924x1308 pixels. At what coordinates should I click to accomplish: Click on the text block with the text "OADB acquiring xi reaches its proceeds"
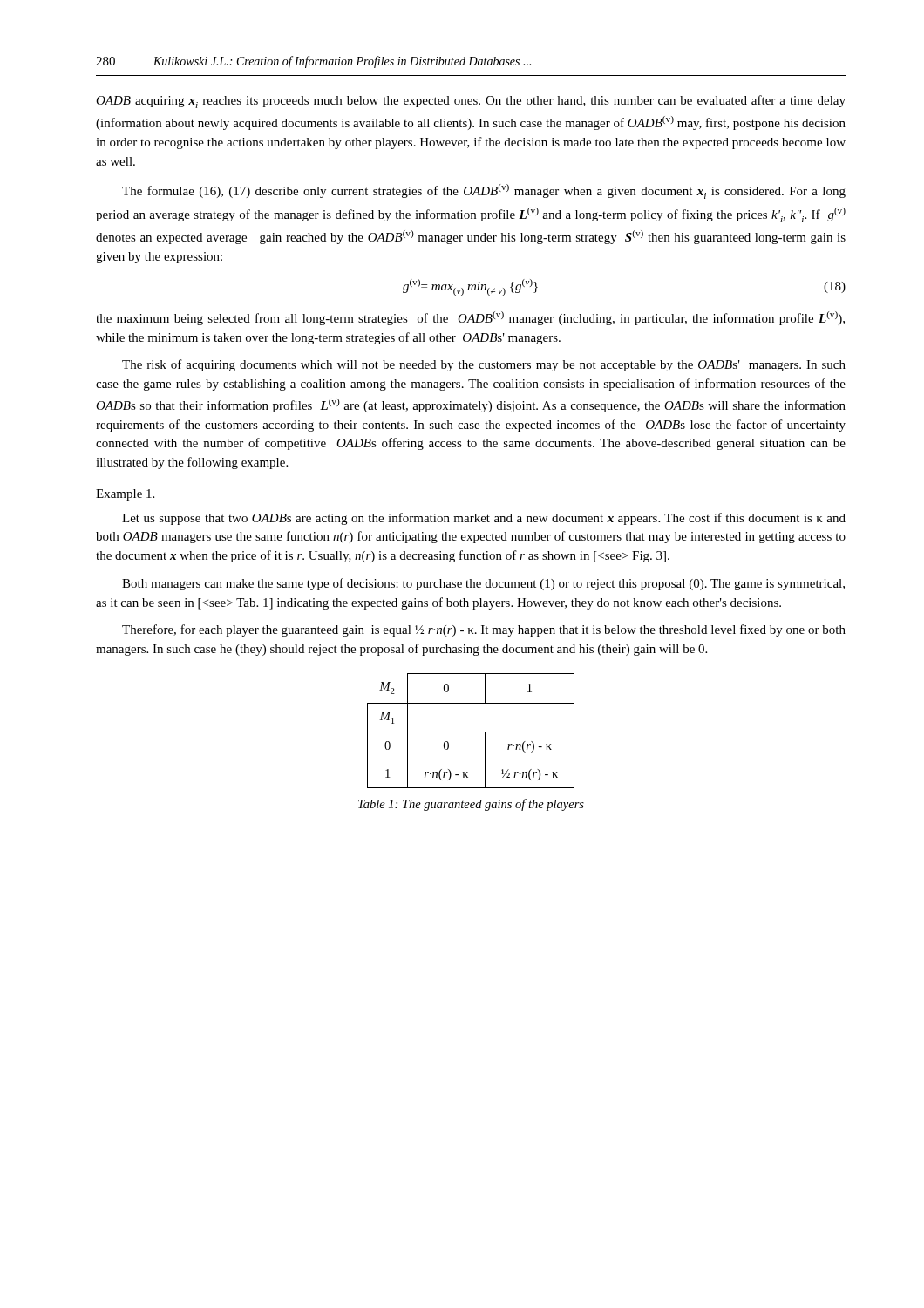point(471,131)
